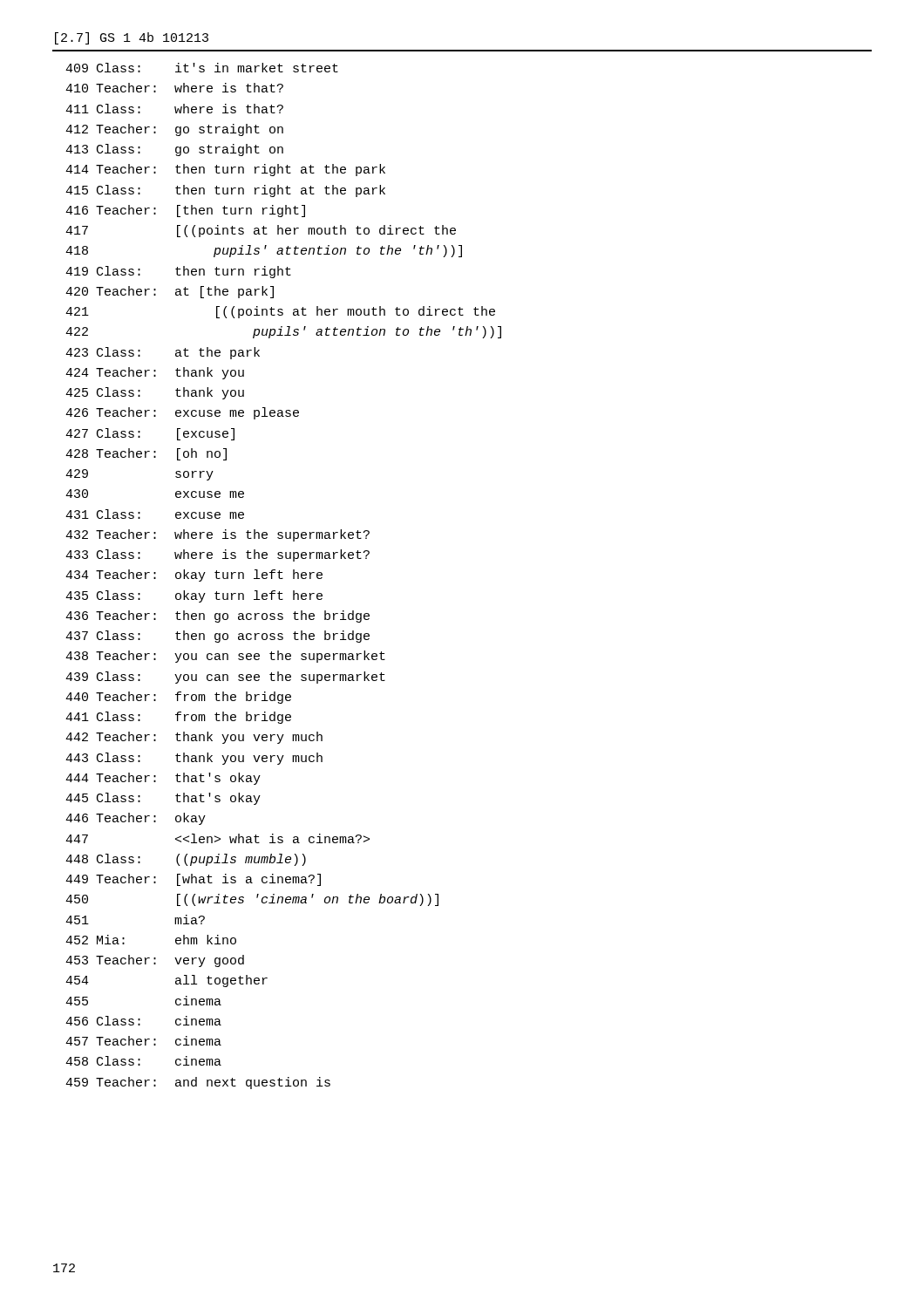
Task: Locate the text block starting "409Class:it's in market street 410Teacher:where is"
Action: point(202,68)
